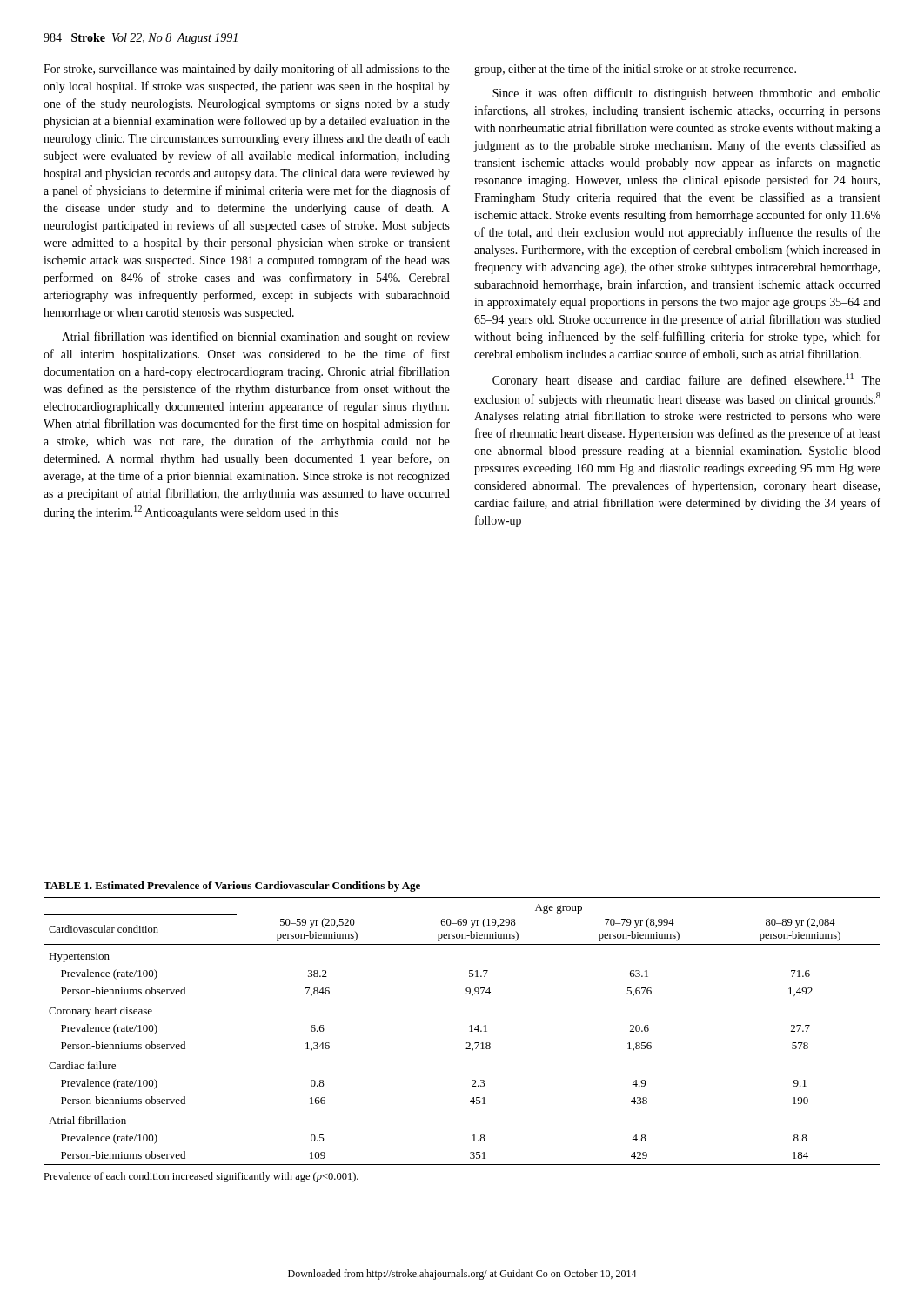
Task: Click the passage that begins "For stroke, surveillance was maintained by"
Action: click(x=247, y=291)
